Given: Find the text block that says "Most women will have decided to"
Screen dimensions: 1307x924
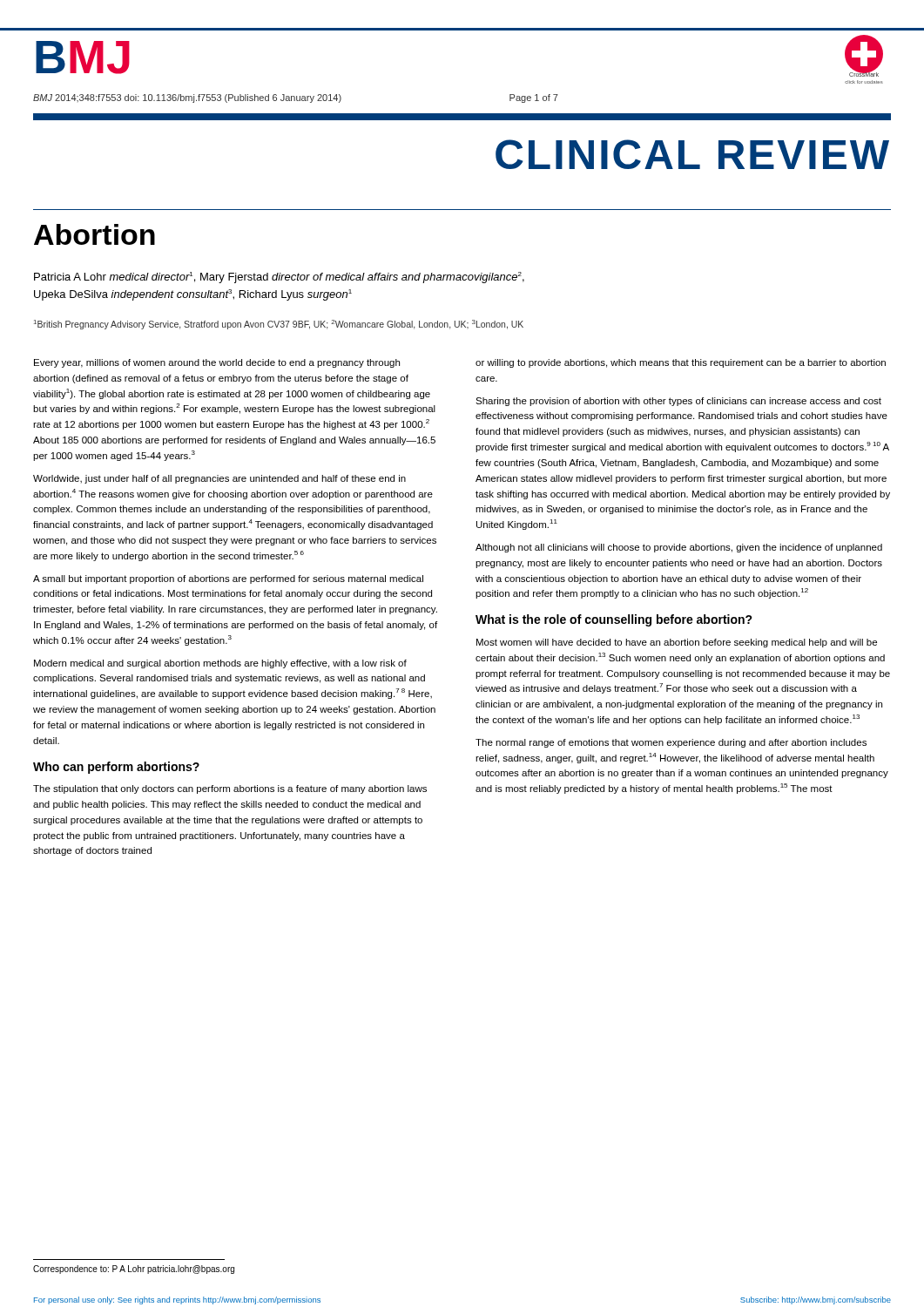Looking at the screenshot, I should pyautogui.click(x=683, y=682).
